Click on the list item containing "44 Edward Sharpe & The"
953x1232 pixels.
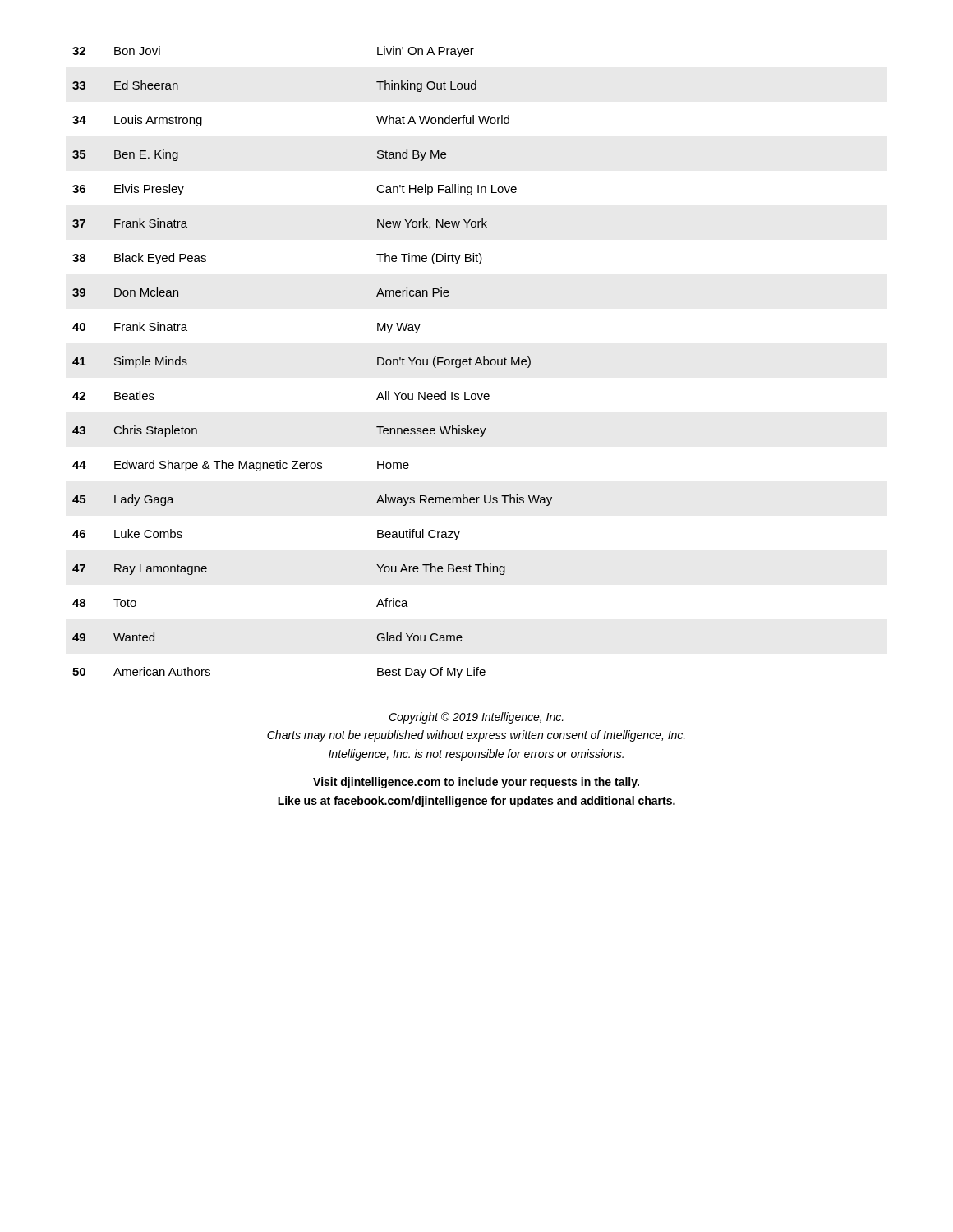[241, 464]
